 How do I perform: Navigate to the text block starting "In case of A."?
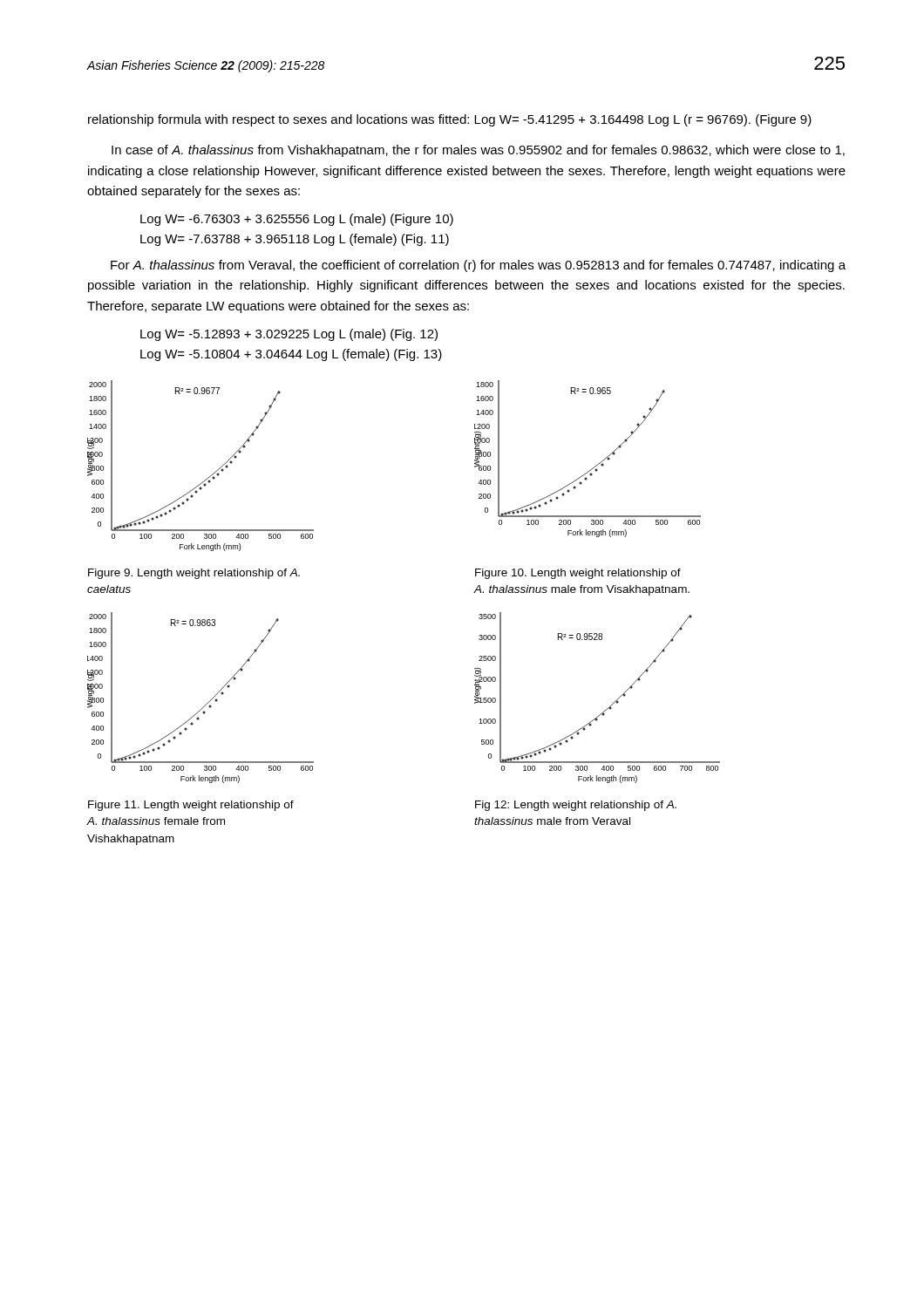(x=466, y=170)
